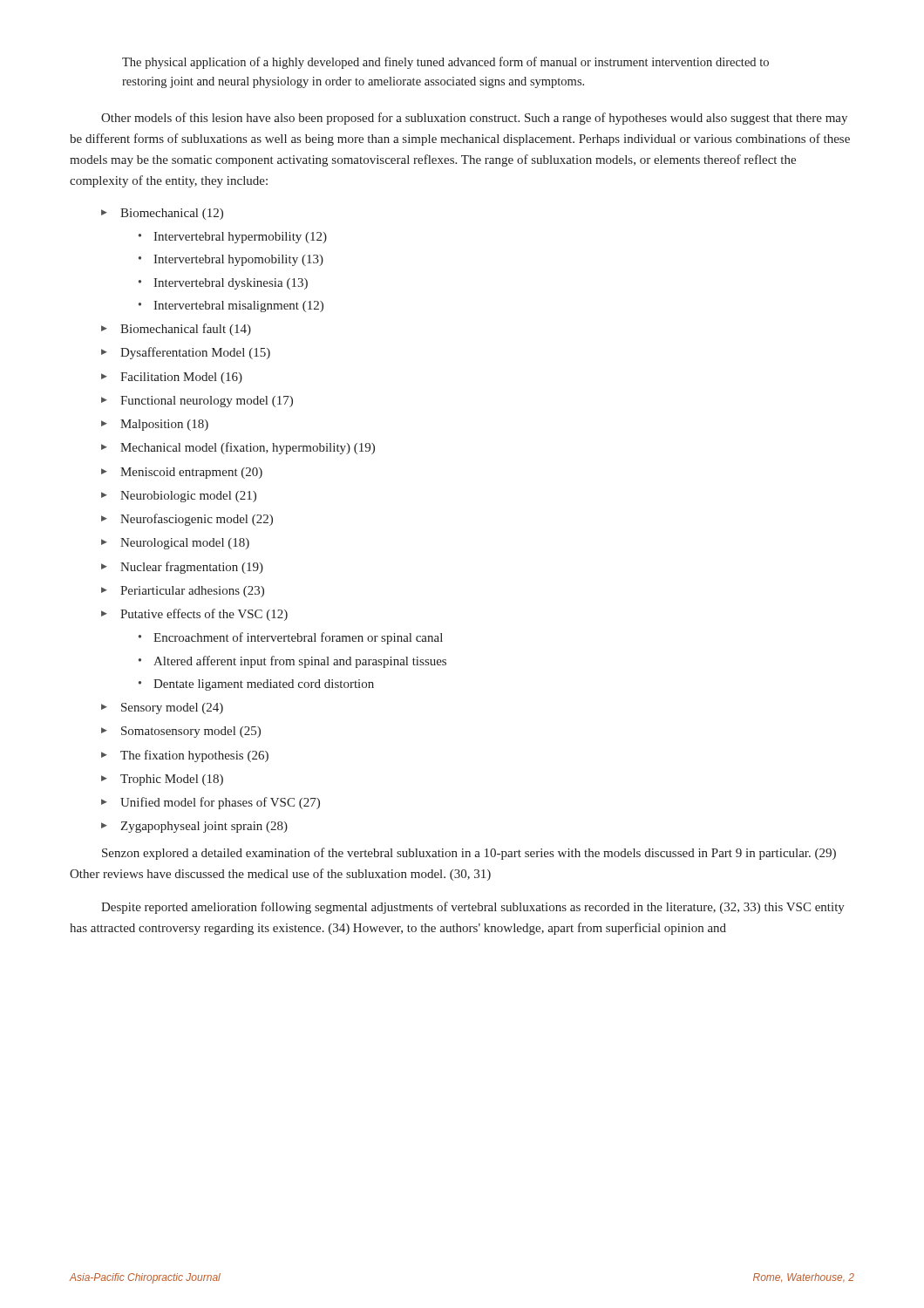Point to "Sensory model (24)"

coord(172,707)
